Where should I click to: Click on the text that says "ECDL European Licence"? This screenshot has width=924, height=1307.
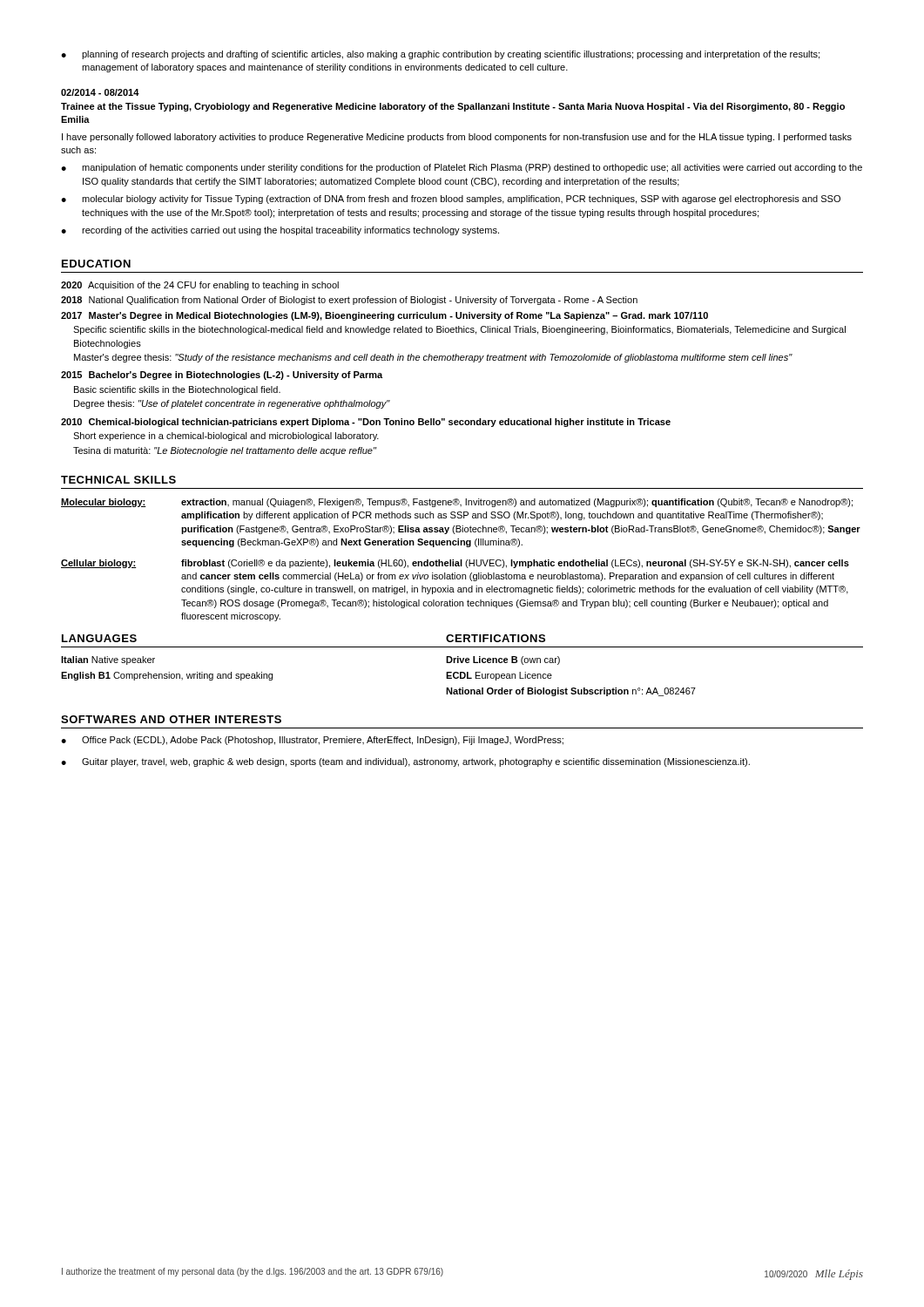(499, 675)
